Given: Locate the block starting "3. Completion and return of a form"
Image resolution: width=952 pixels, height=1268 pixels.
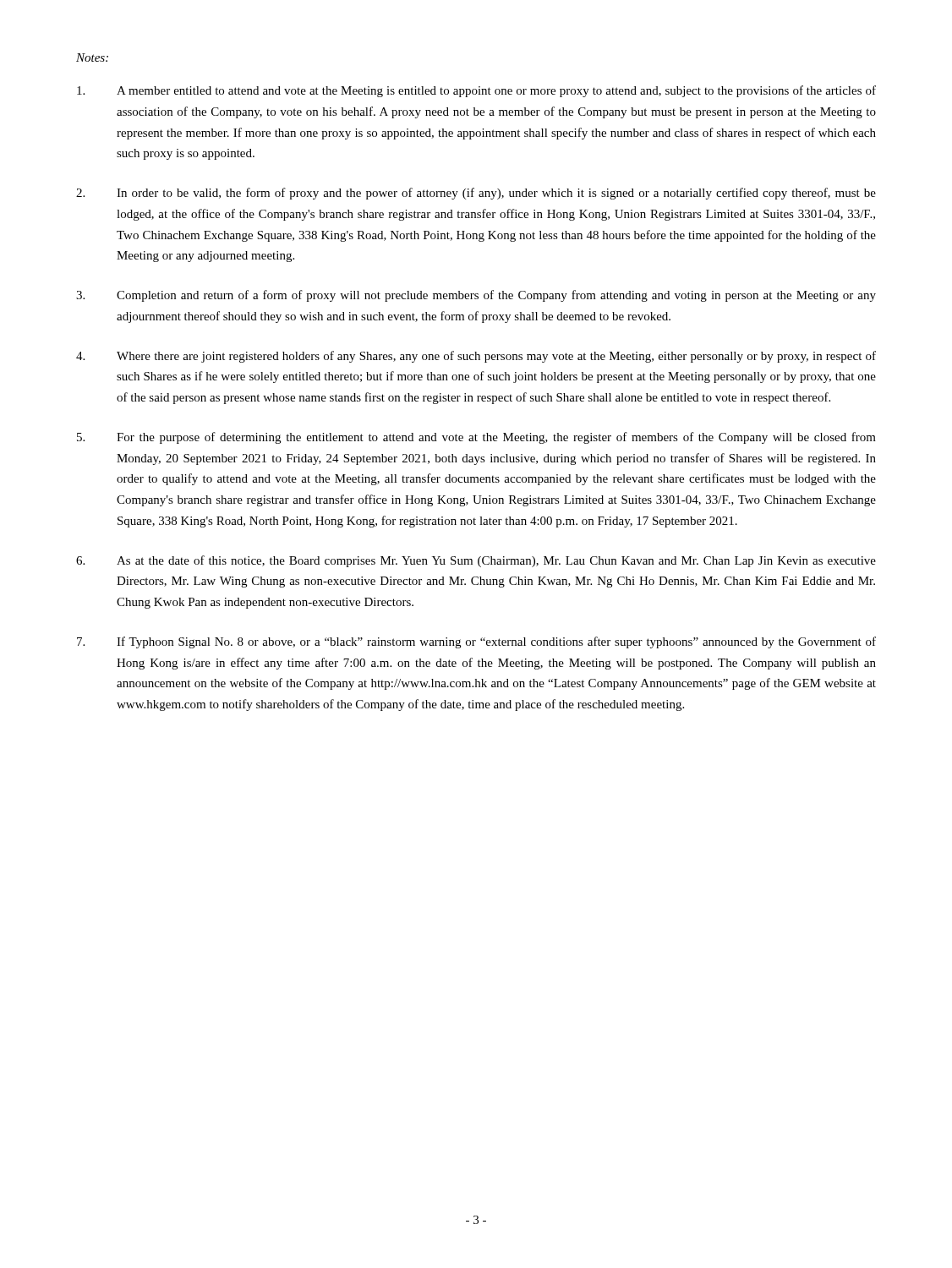Looking at the screenshot, I should [x=476, y=306].
